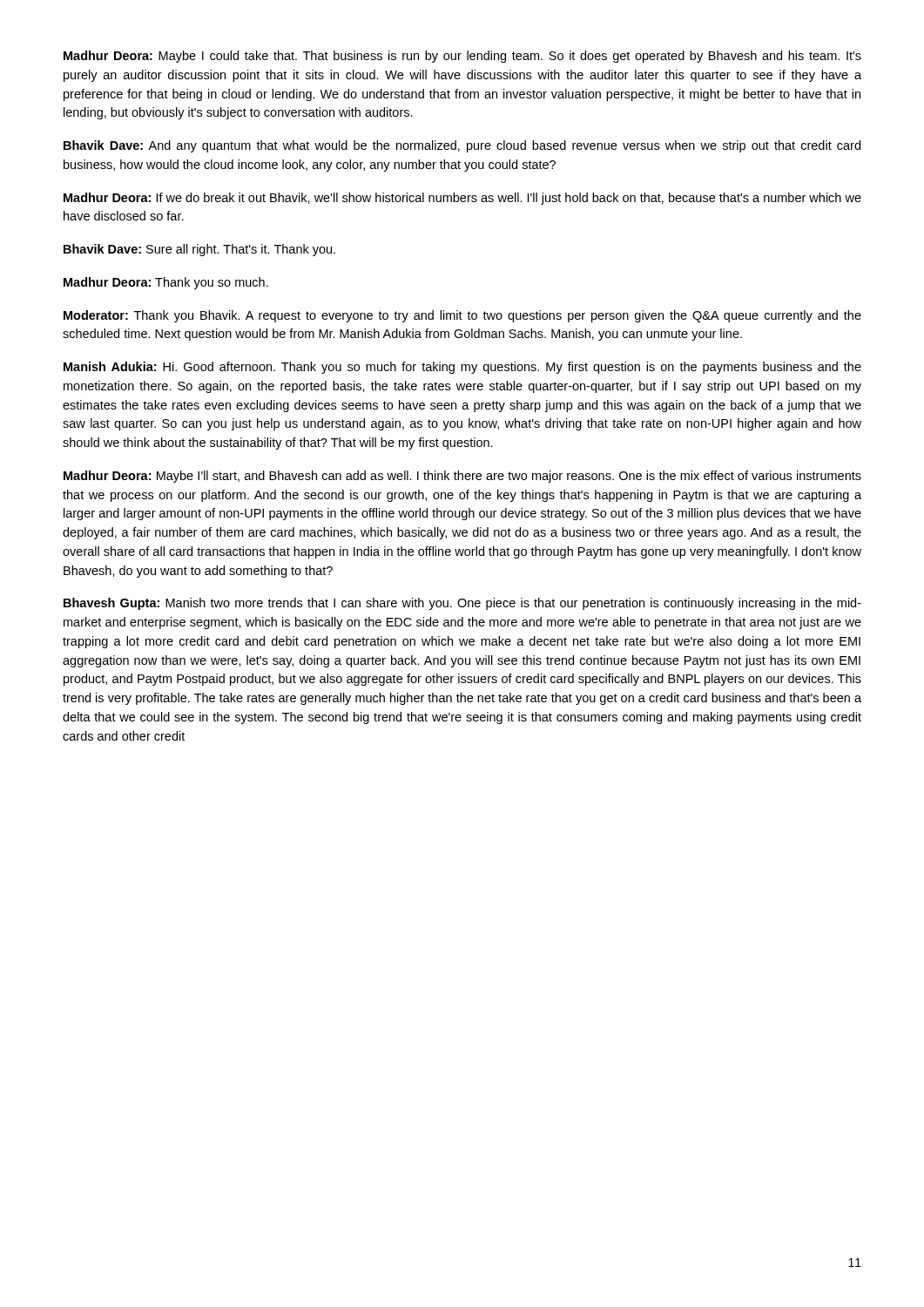Click on the text block that reads "Madhur Deora: Maybe I could take that. That"
Viewport: 924px width, 1307px height.
[462, 84]
